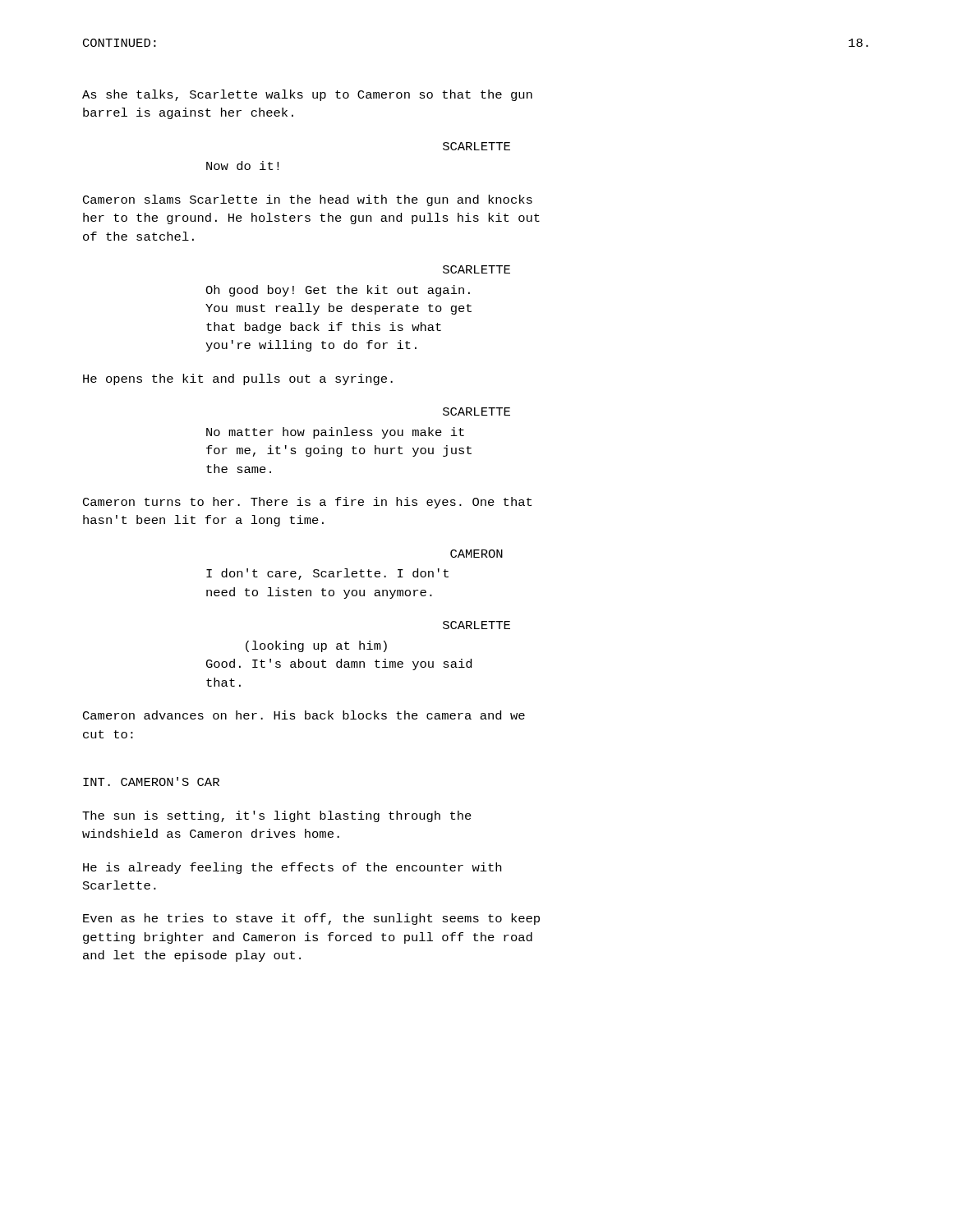Find the text block that says "CAMERON I don't"
This screenshot has height=1232, width=953.
click(476, 554)
